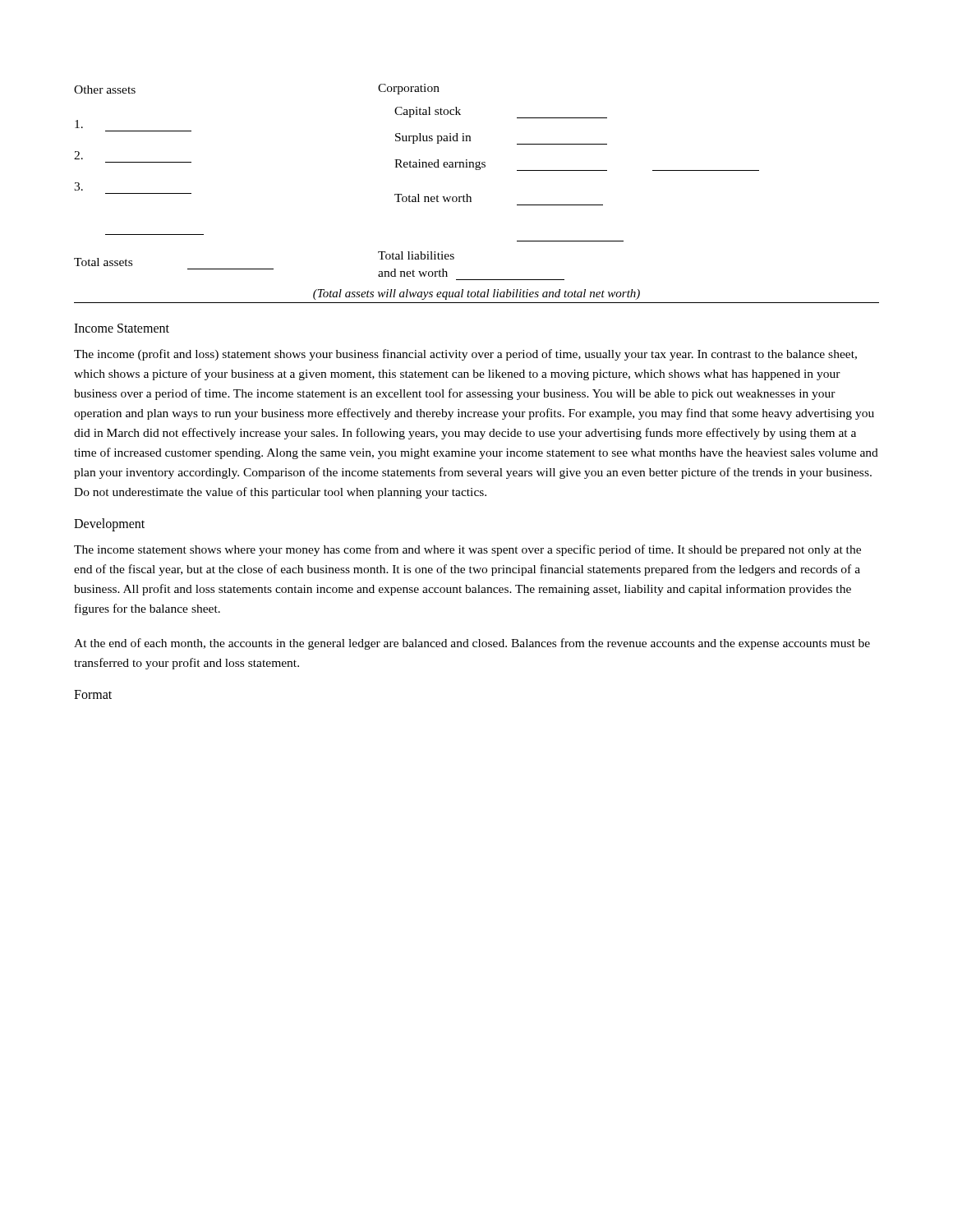Find the block starting "At the end"
Image resolution: width=953 pixels, height=1232 pixels.
click(472, 653)
